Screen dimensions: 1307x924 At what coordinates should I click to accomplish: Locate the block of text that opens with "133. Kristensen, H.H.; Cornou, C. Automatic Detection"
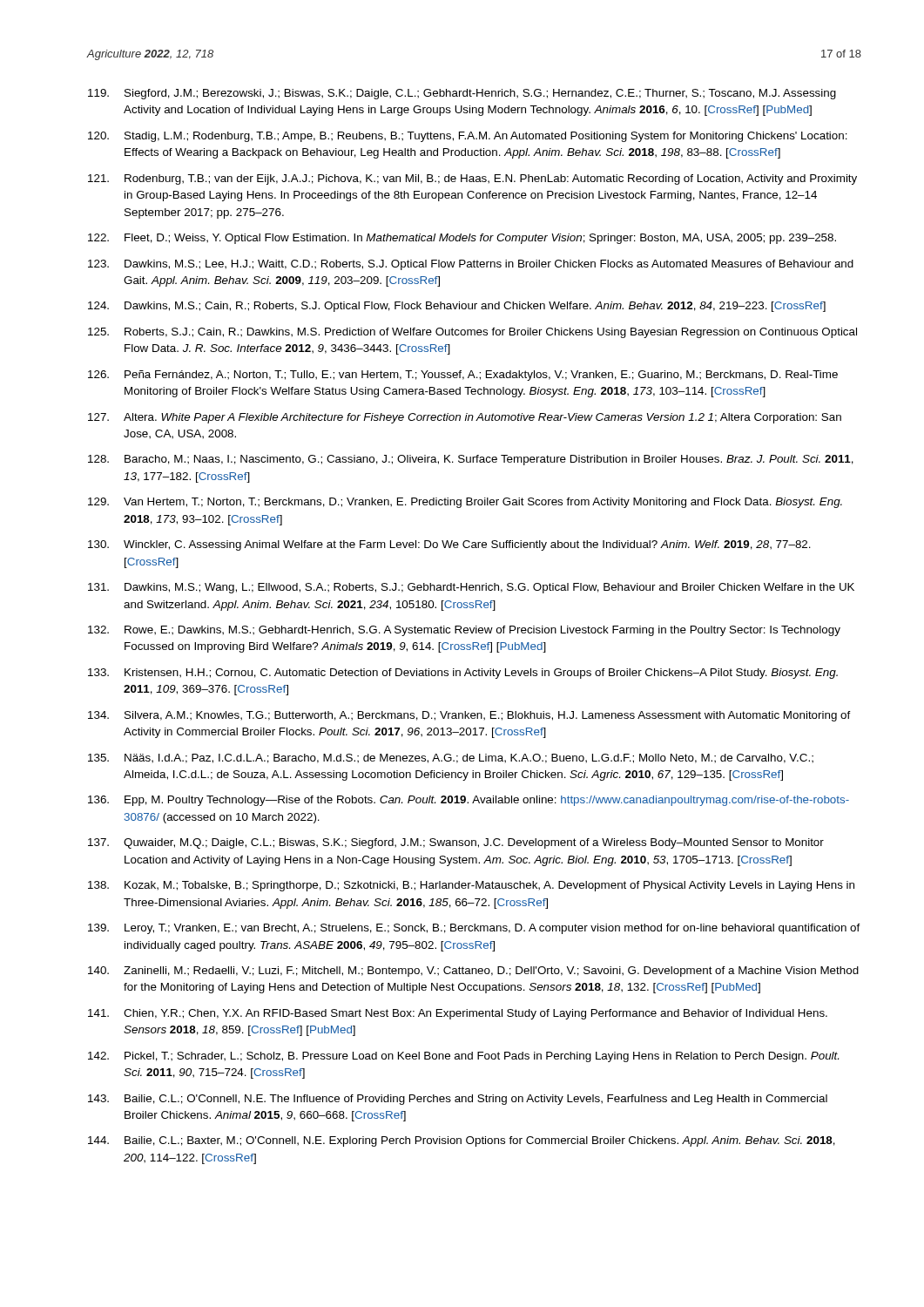(474, 681)
